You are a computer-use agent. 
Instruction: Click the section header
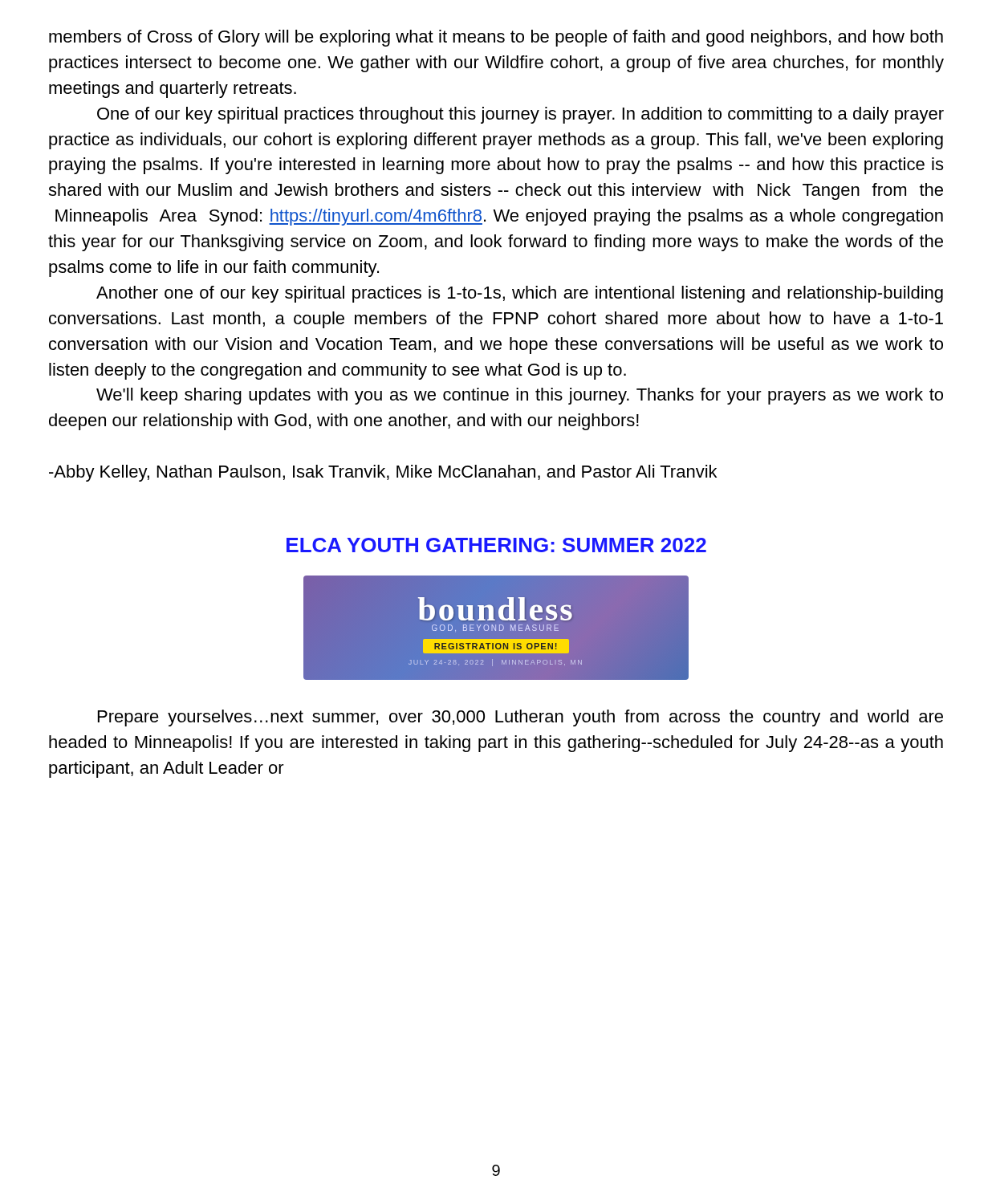click(x=496, y=545)
